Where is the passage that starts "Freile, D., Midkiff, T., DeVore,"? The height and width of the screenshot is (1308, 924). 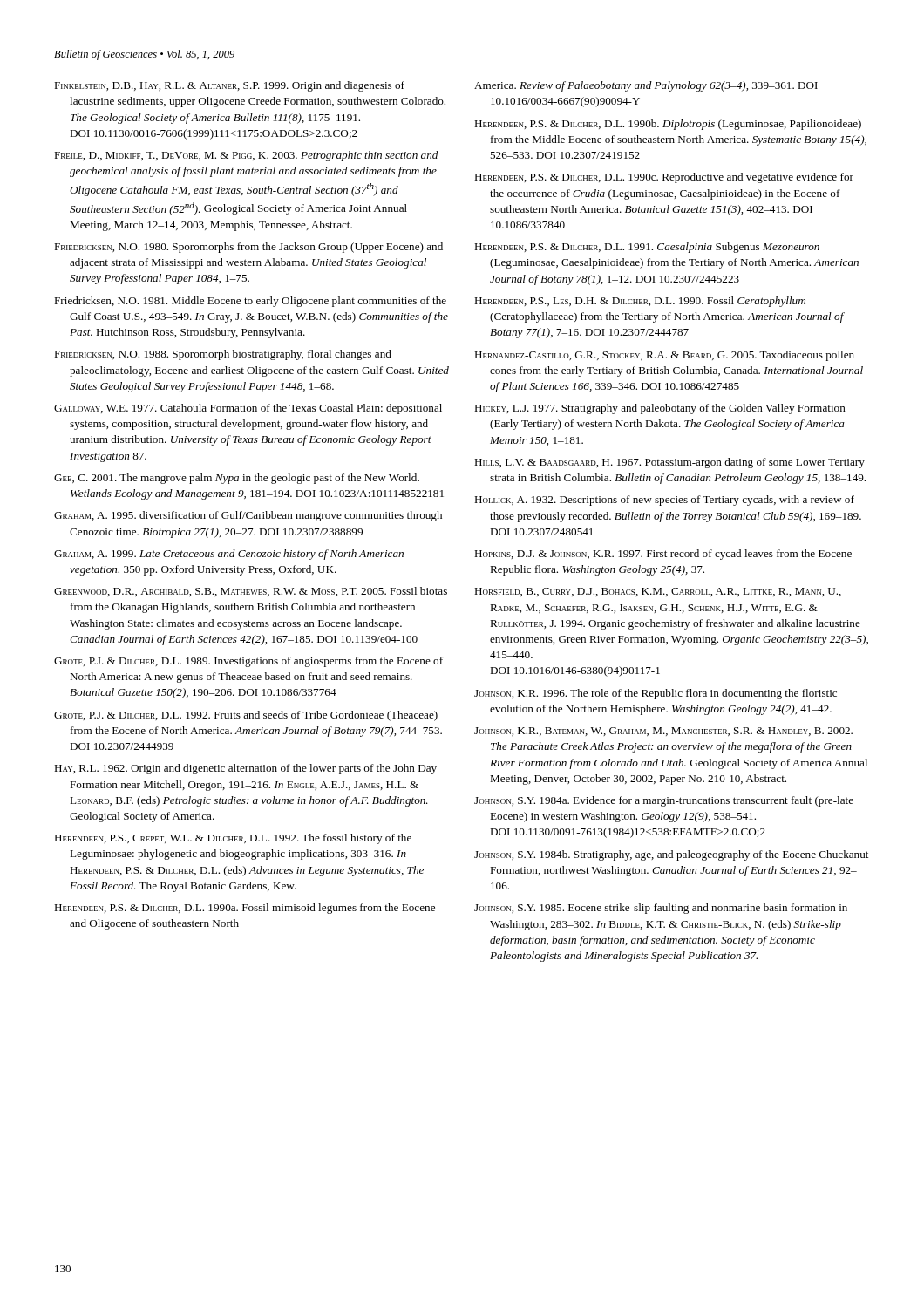pos(246,190)
